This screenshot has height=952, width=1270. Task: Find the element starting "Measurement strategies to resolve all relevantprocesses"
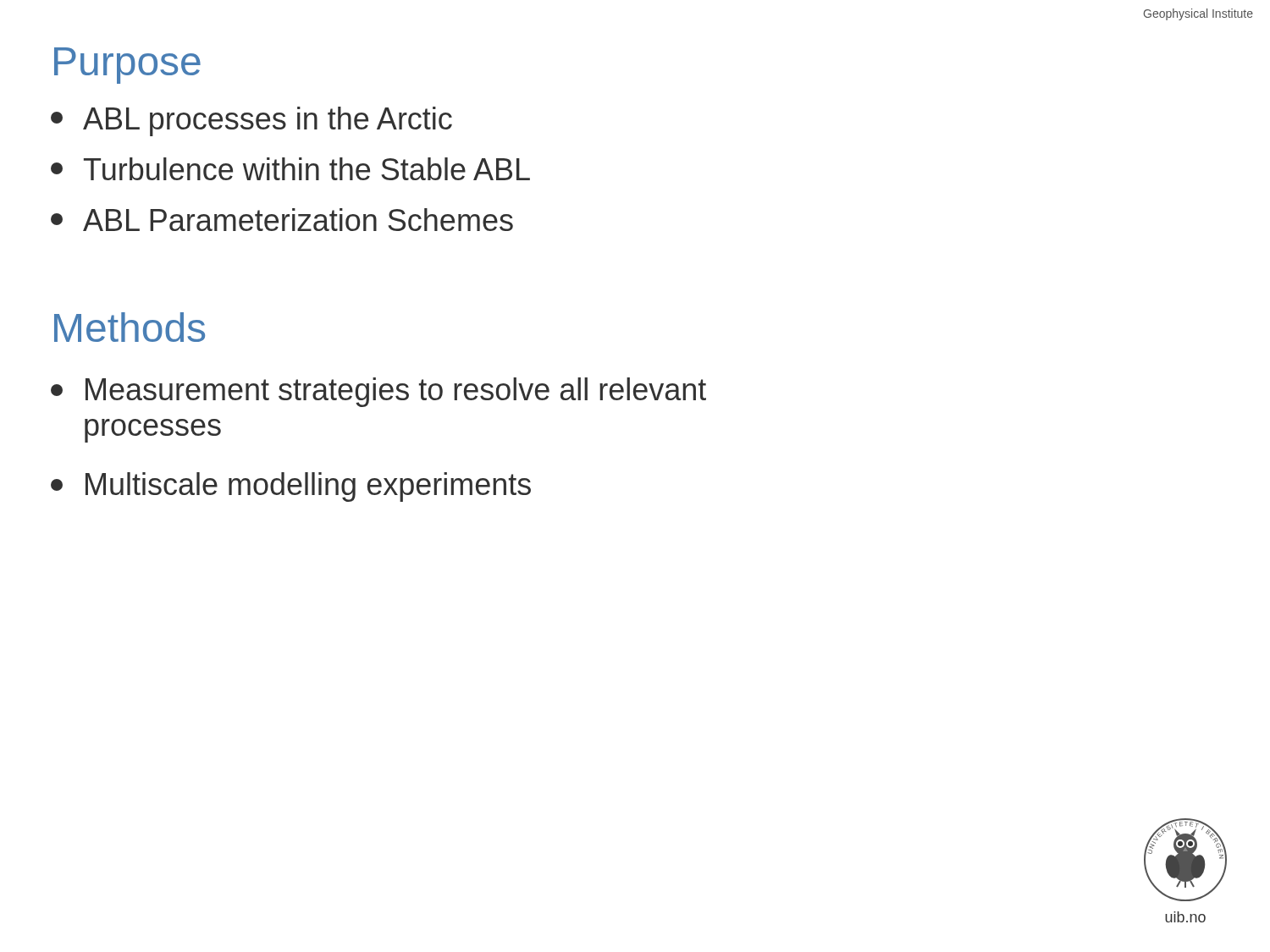379,408
